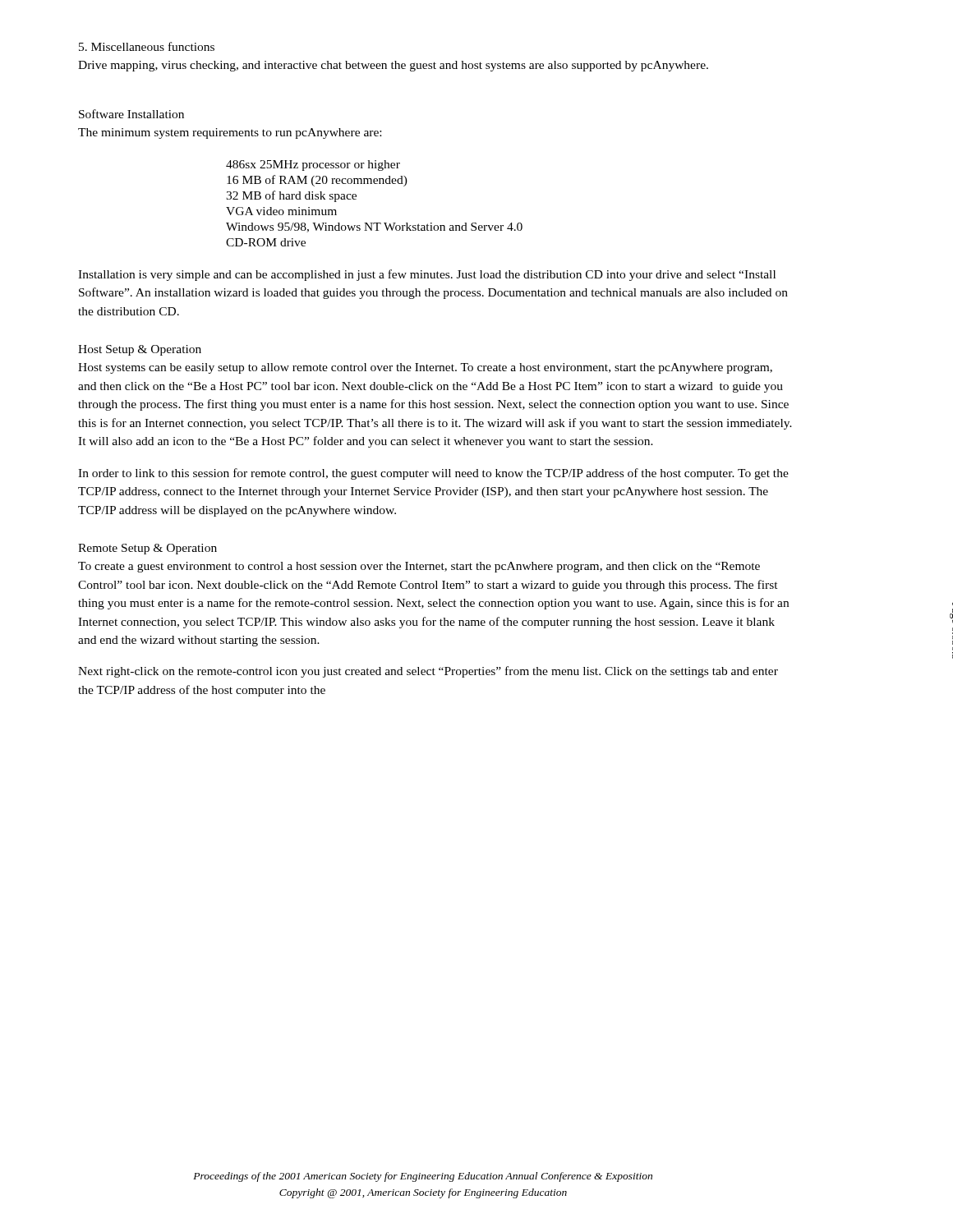
Task: Click the passage that begins "Windows 95/98, Windows NT Workstation"
Action: point(374,226)
